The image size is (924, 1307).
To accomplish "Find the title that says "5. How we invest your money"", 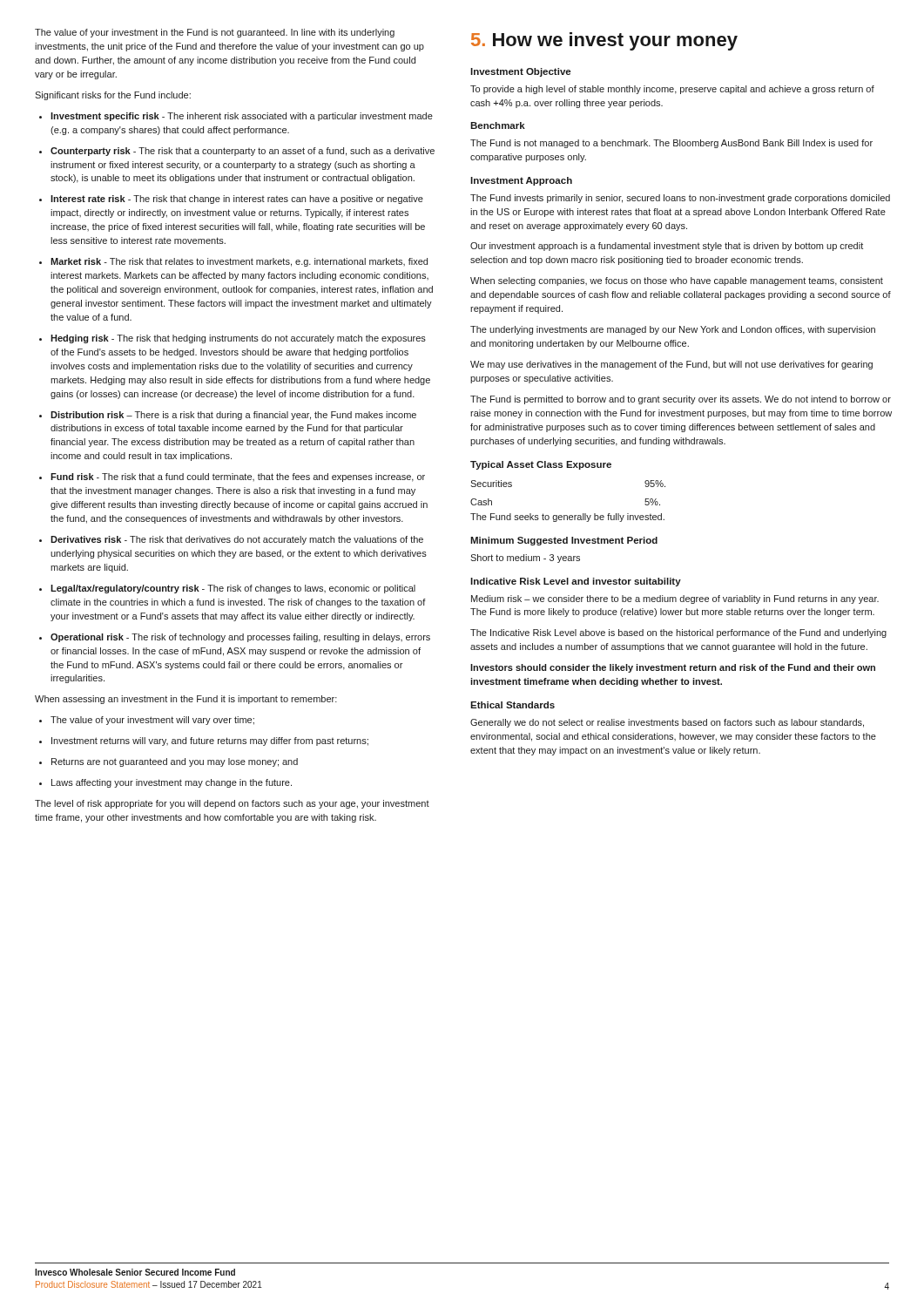I will (681, 40).
